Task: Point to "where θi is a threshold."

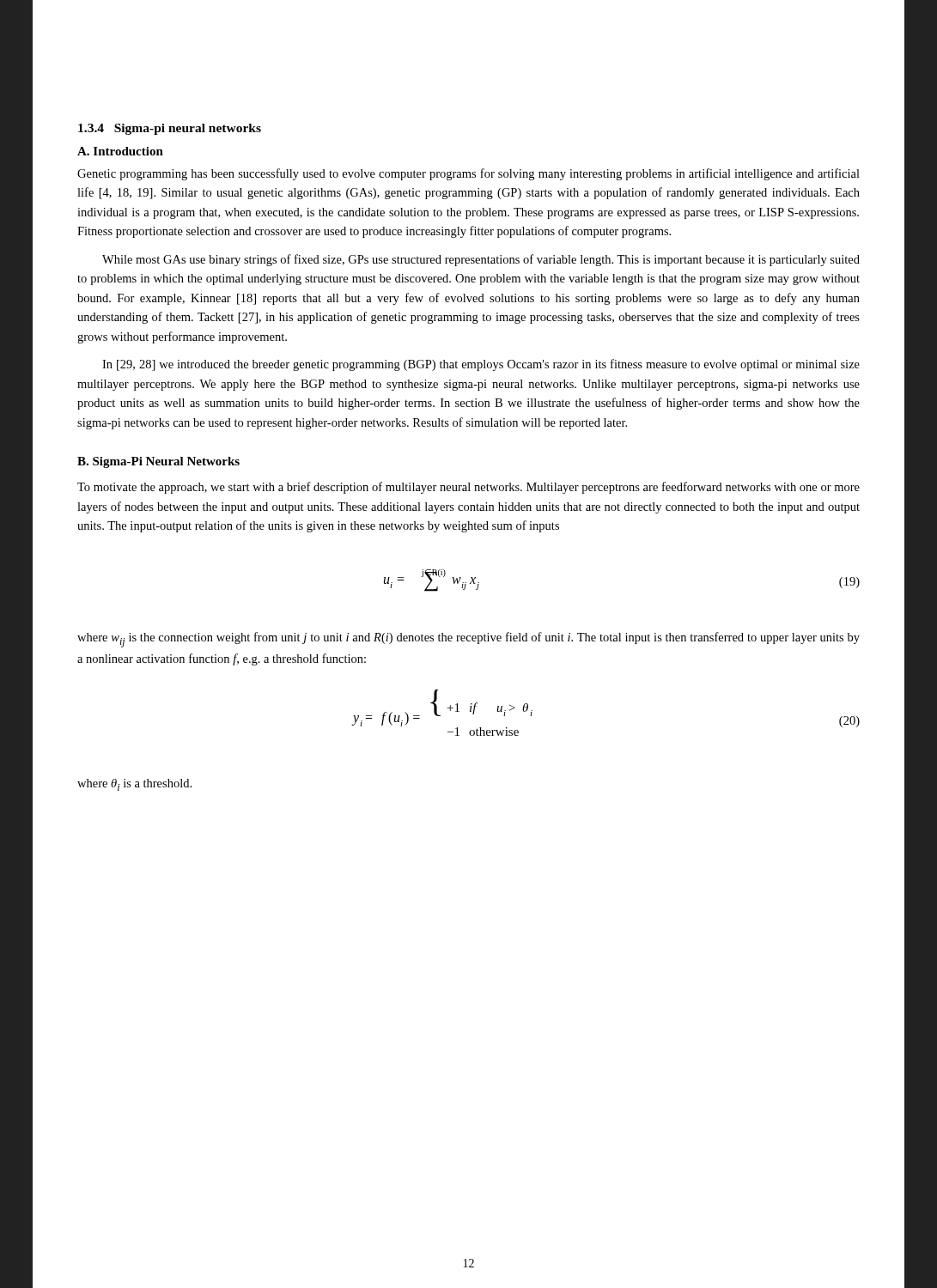Action: pyautogui.click(x=134, y=785)
